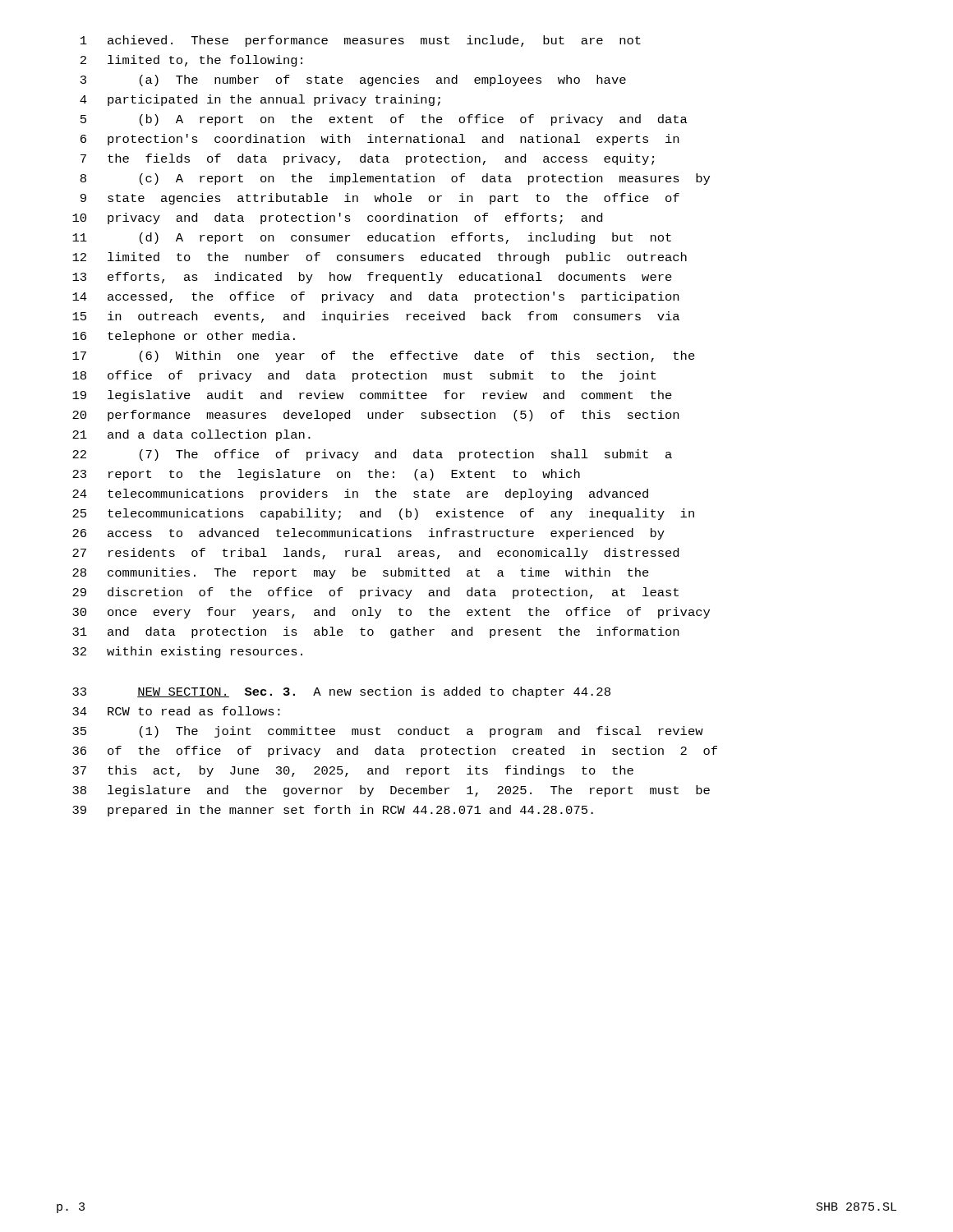Find the text block that reads "32 within existing"
This screenshot has width=953, height=1232.
coord(187,652)
